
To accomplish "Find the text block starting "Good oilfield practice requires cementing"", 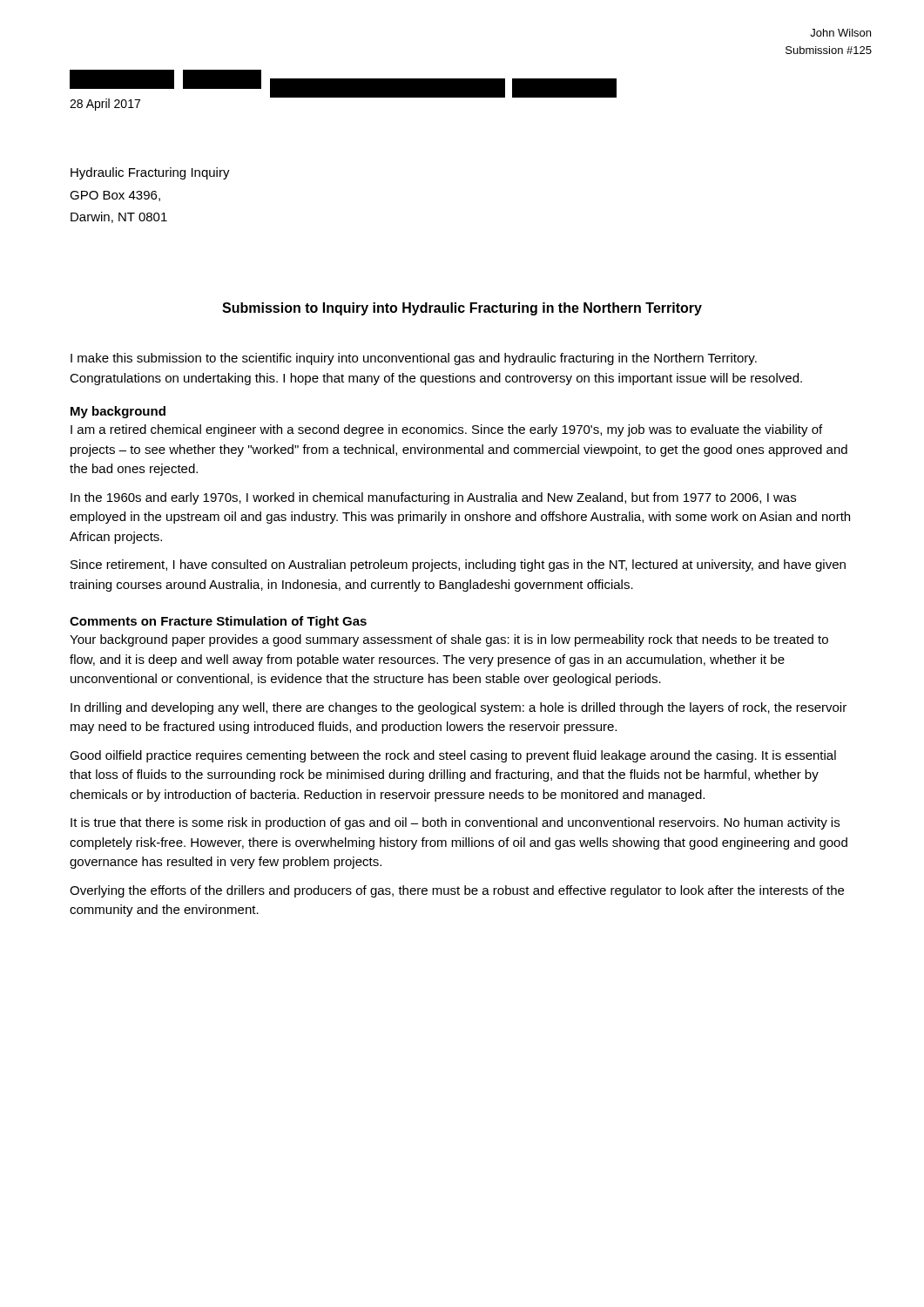I will click(462, 775).
